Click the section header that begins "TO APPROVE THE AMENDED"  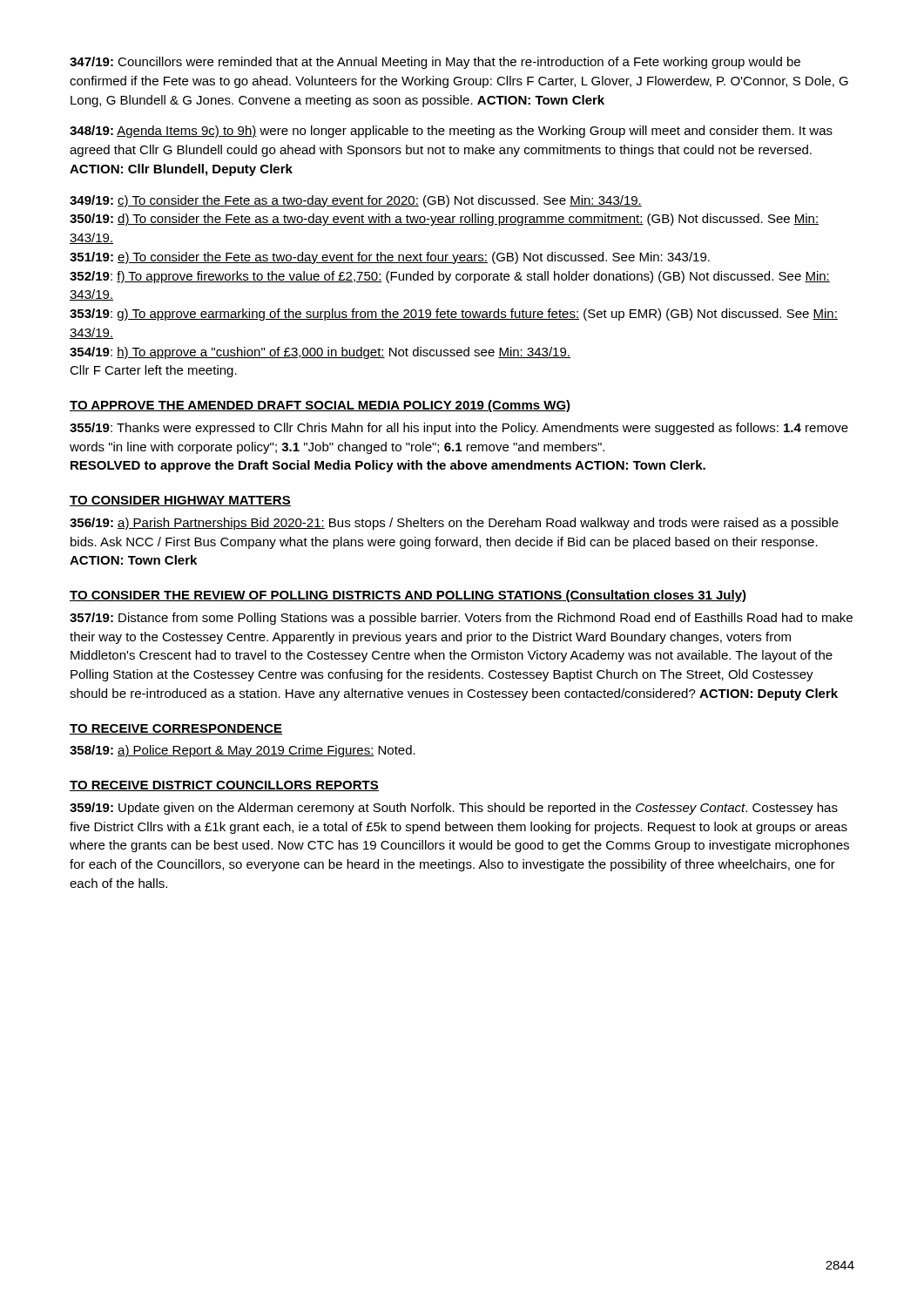click(320, 405)
